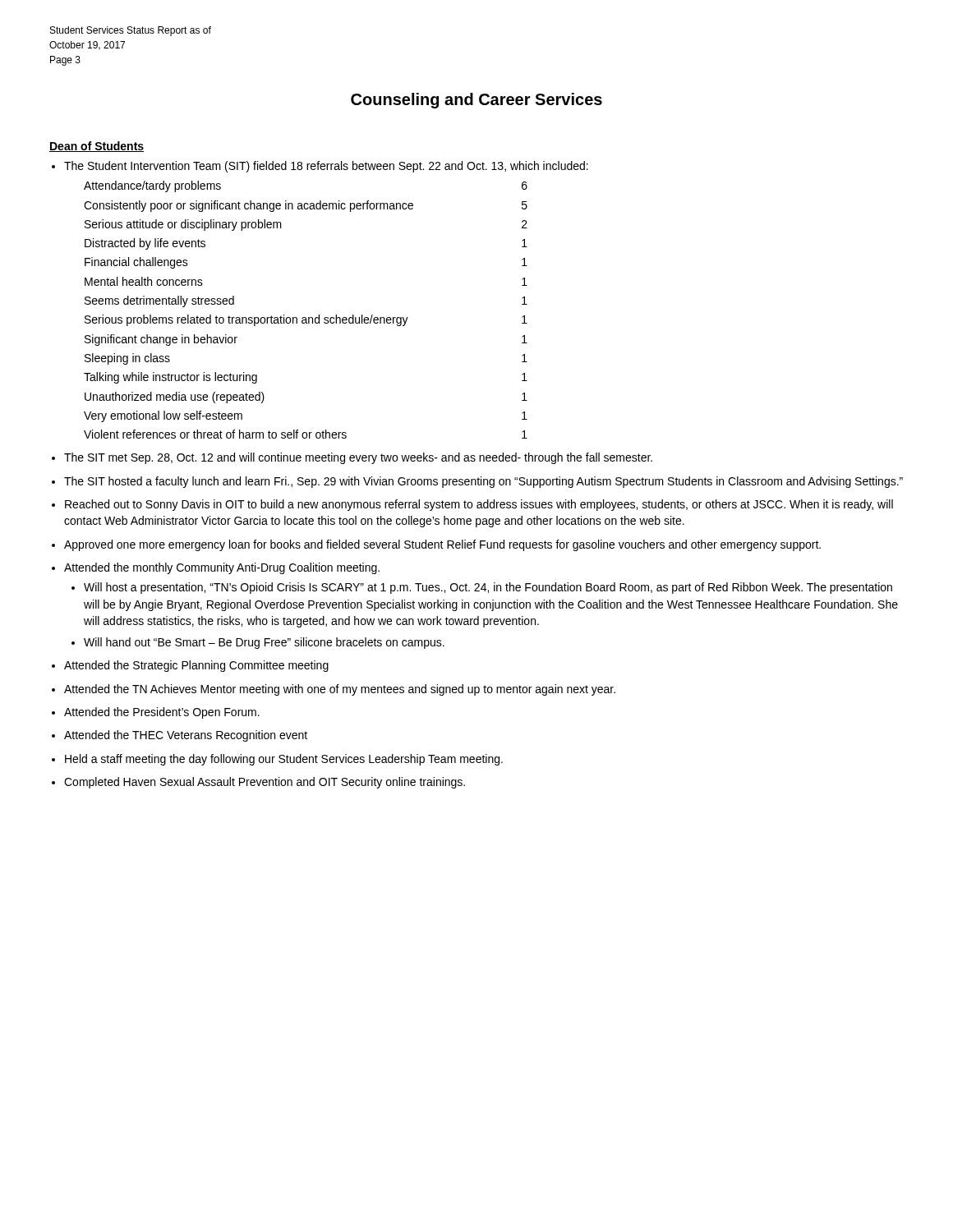The image size is (953, 1232).
Task: Select the element starting "Attended the monthly Community Anti-Drug Coalition"
Action: (x=484, y=606)
